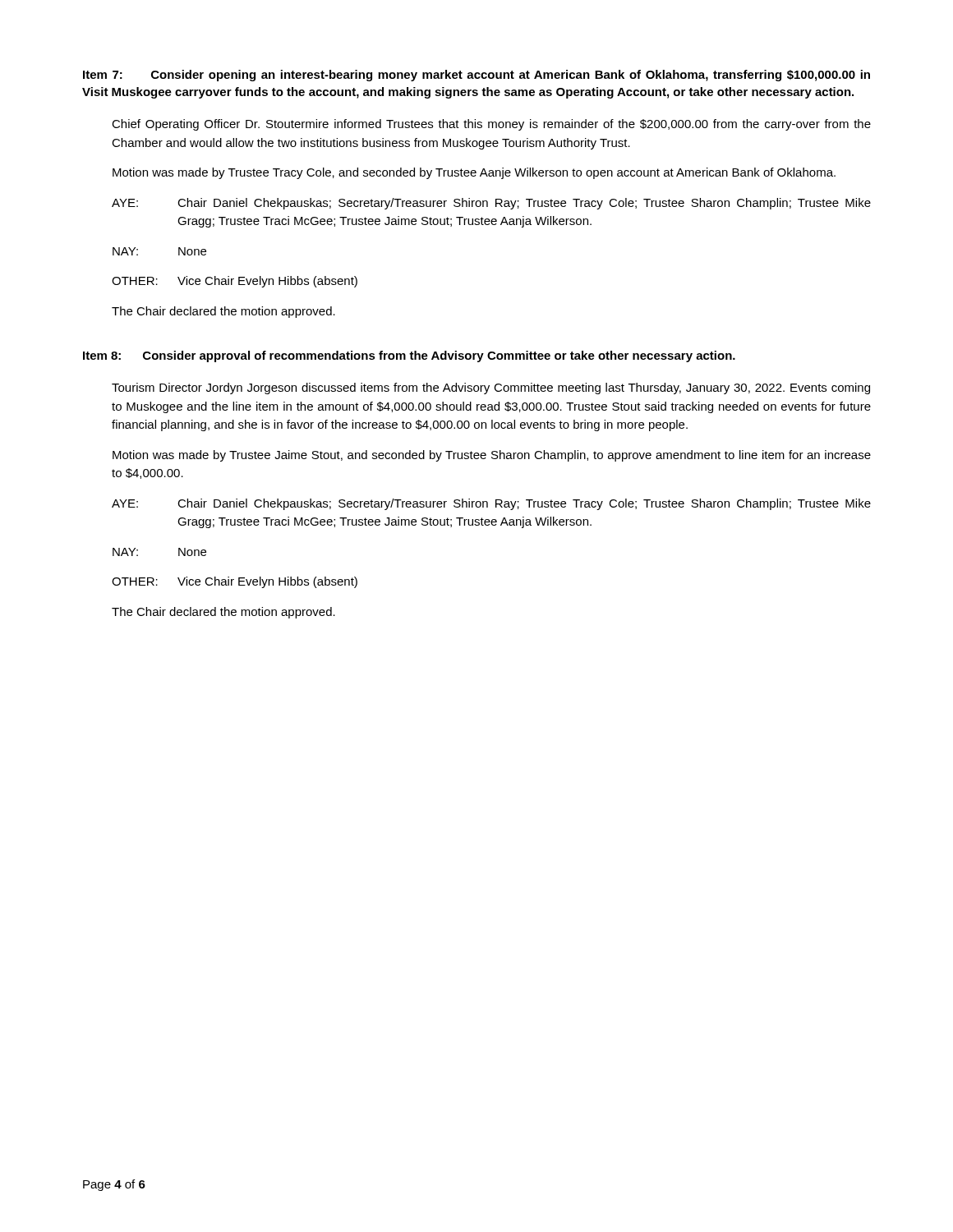The height and width of the screenshot is (1232, 953).
Task: Click on the region starting "Item 7: Consider opening"
Action: pos(476,83)
